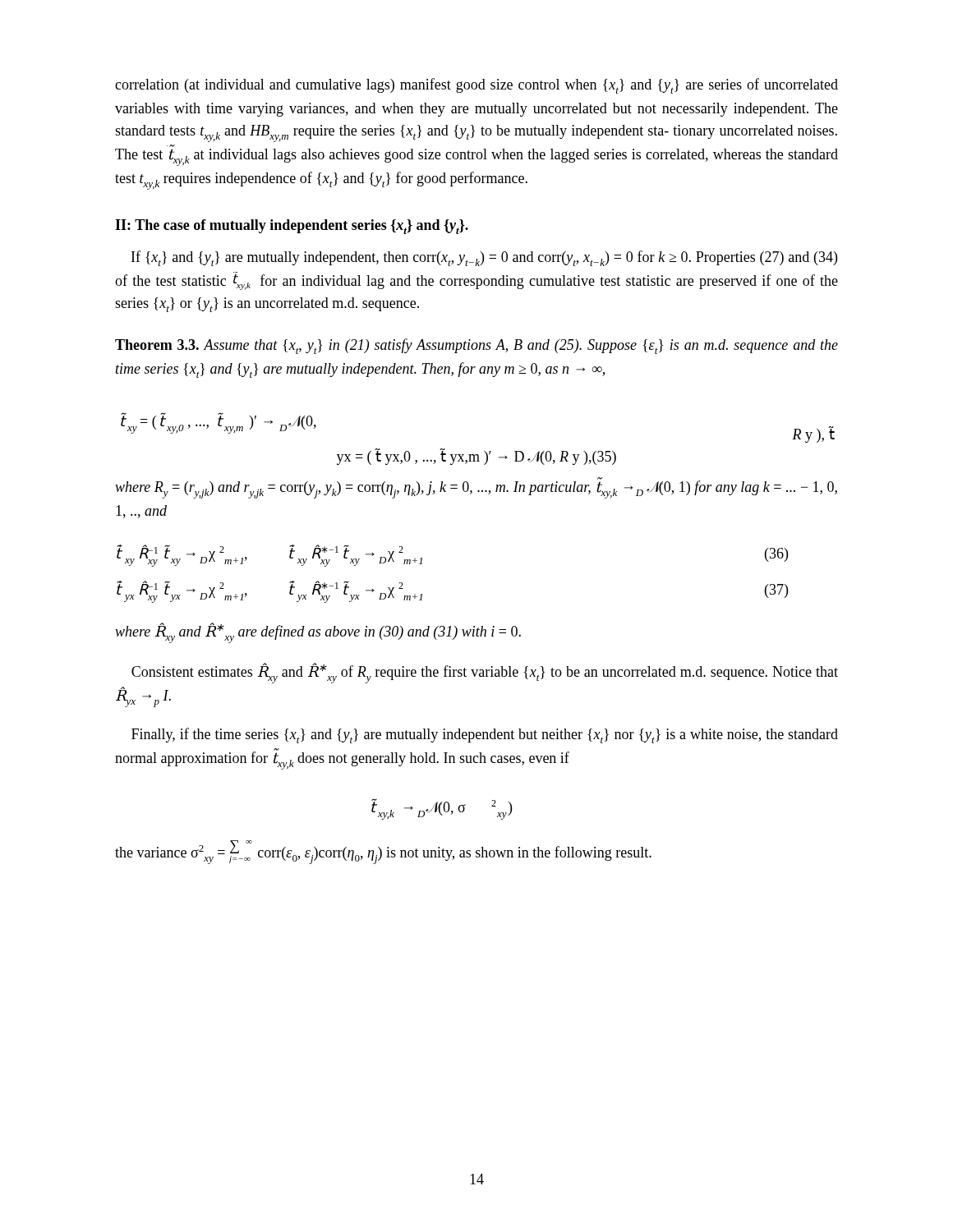Image resolution: width=953 pixels, height=1232 pixels.
Task: Click the formula that begins "t̃ ′ yx R̂ −1 xy t̃"
Action: coord(172,595)
